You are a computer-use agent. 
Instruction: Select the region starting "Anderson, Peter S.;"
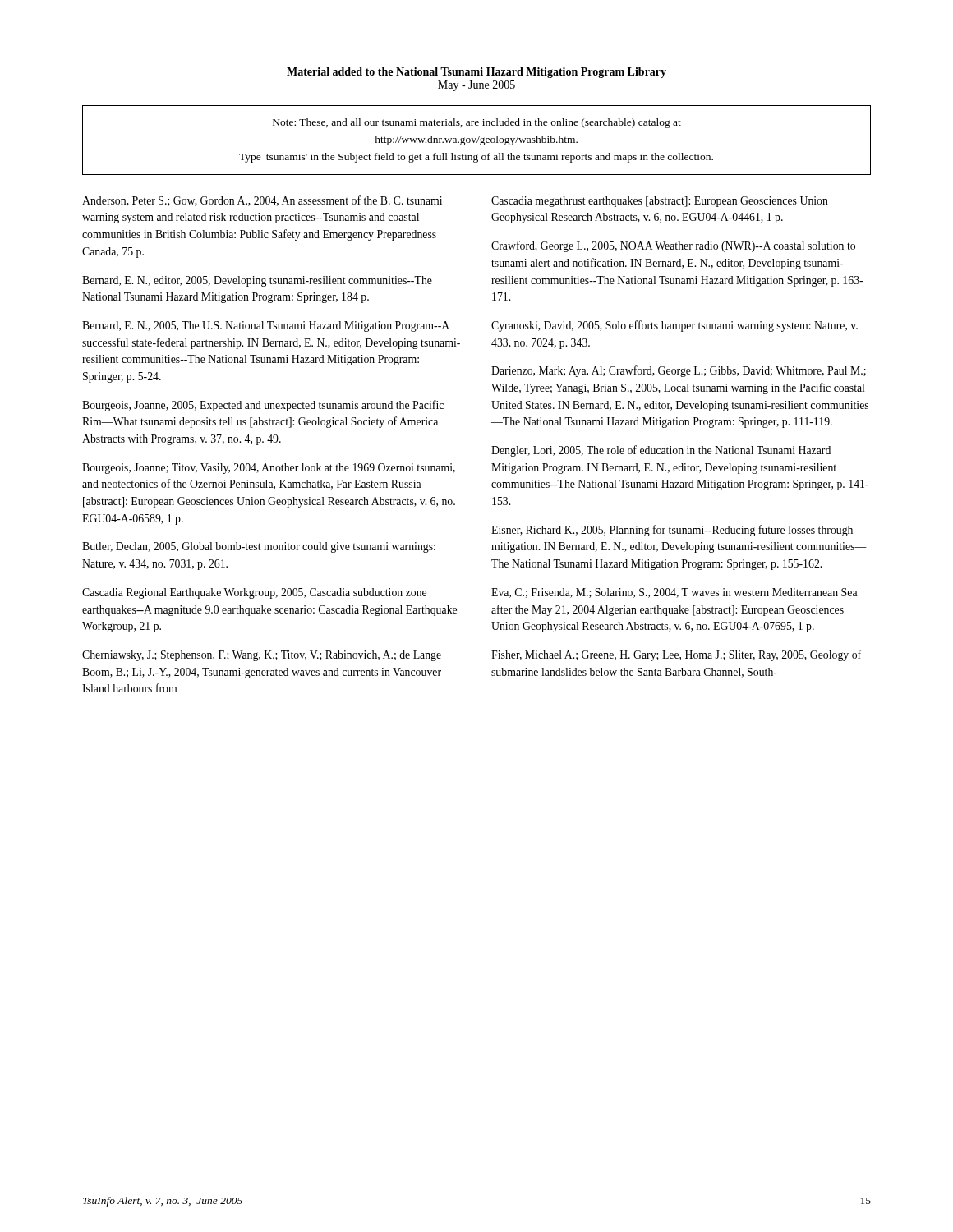point(262,226)
